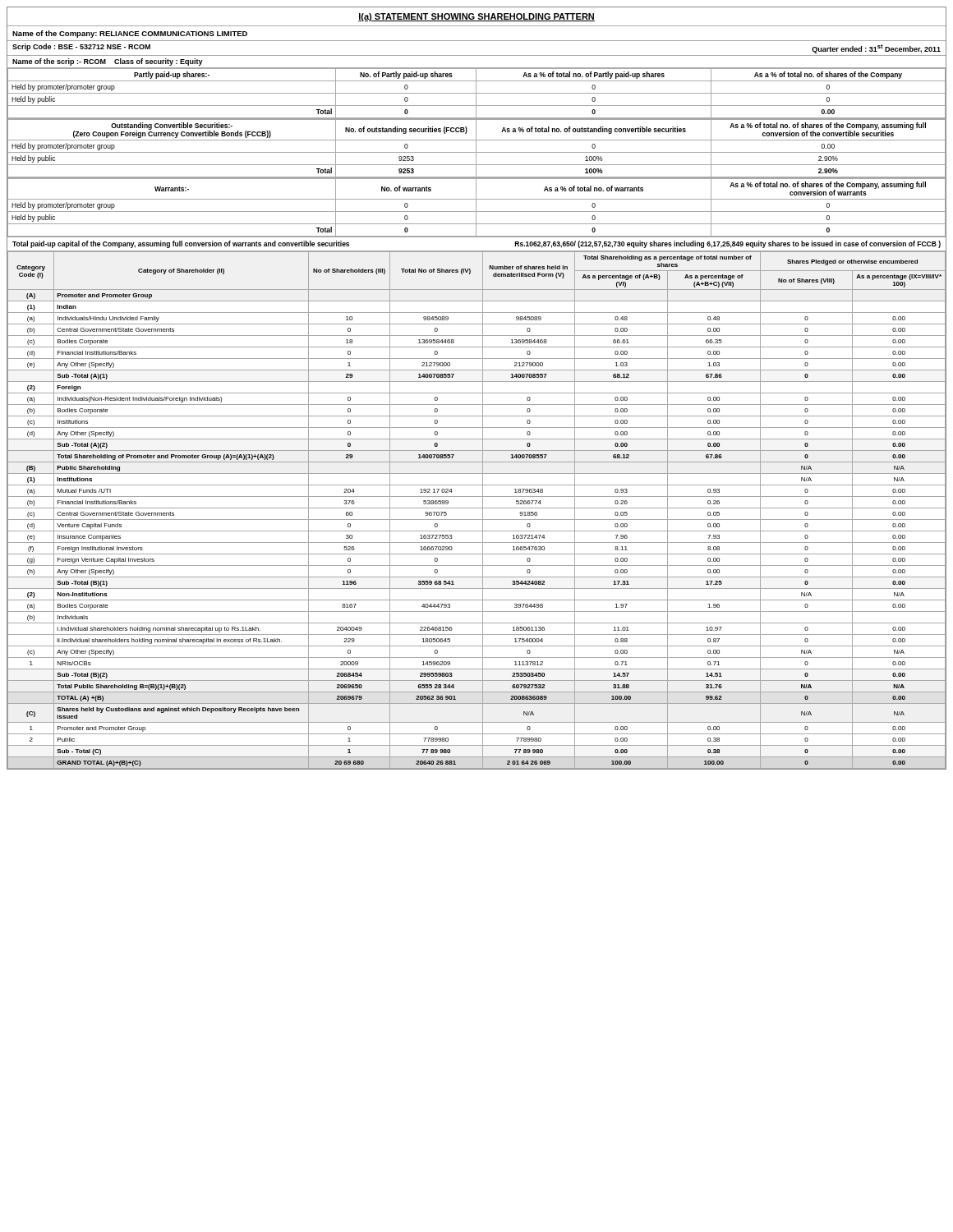Select the table that reads "No. of Partly"
Image resolution: width=953 pixels, height=1232 pixels.
(x=476, y=94)
